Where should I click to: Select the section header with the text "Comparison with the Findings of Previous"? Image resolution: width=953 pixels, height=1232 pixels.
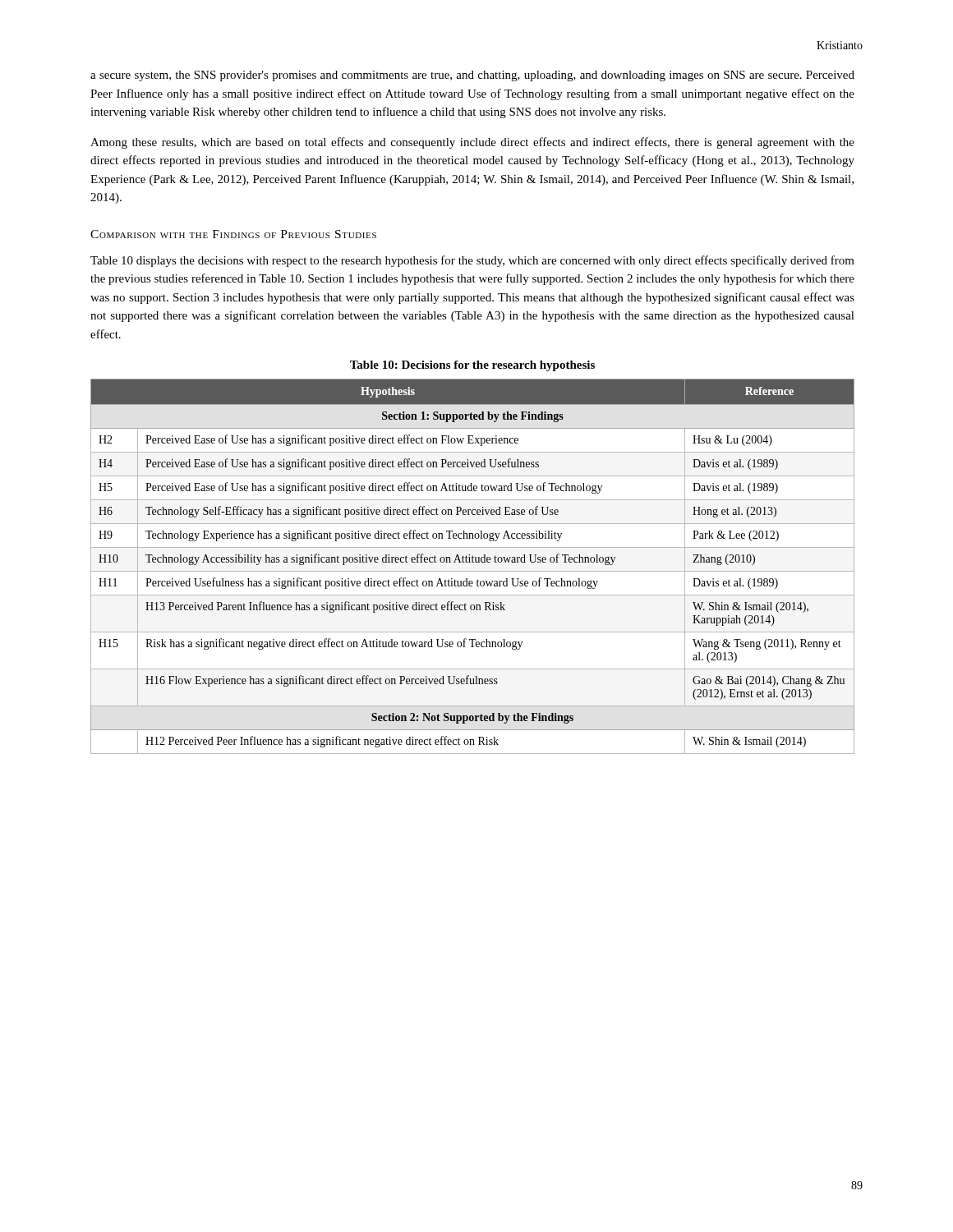pos(234,233)
